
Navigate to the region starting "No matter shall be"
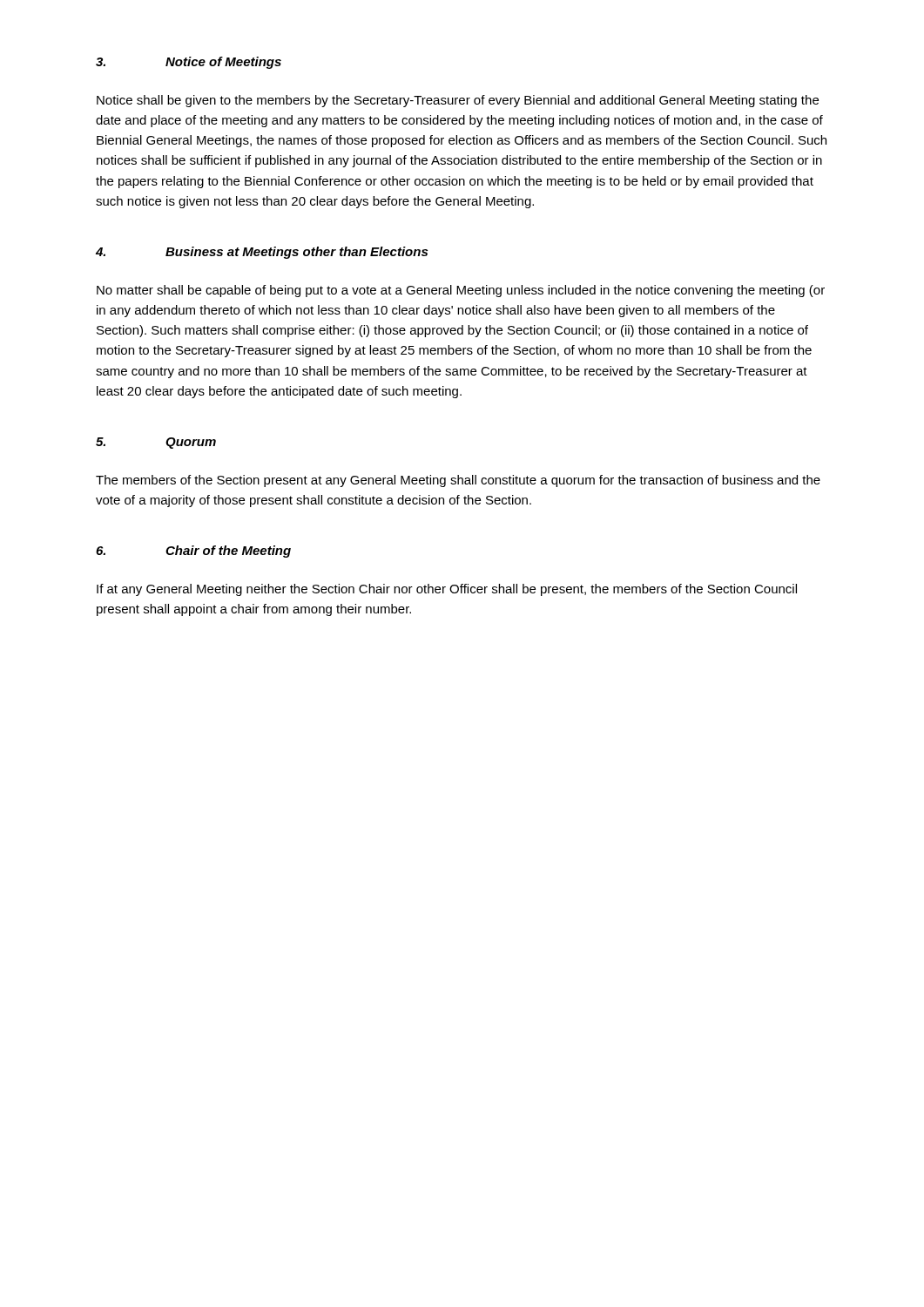coord(460,340)
